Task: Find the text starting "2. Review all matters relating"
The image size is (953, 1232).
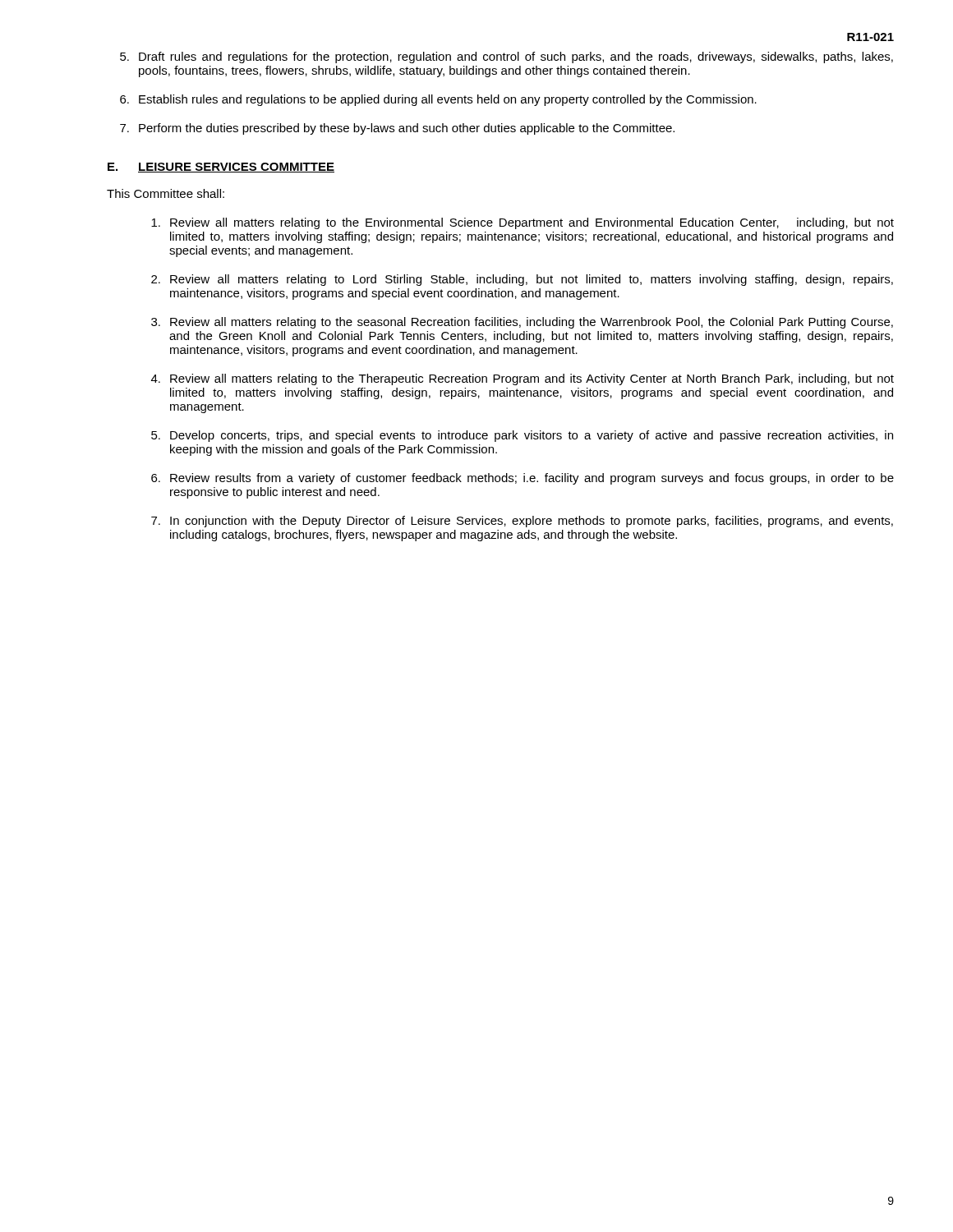Action: coord(516,286)
